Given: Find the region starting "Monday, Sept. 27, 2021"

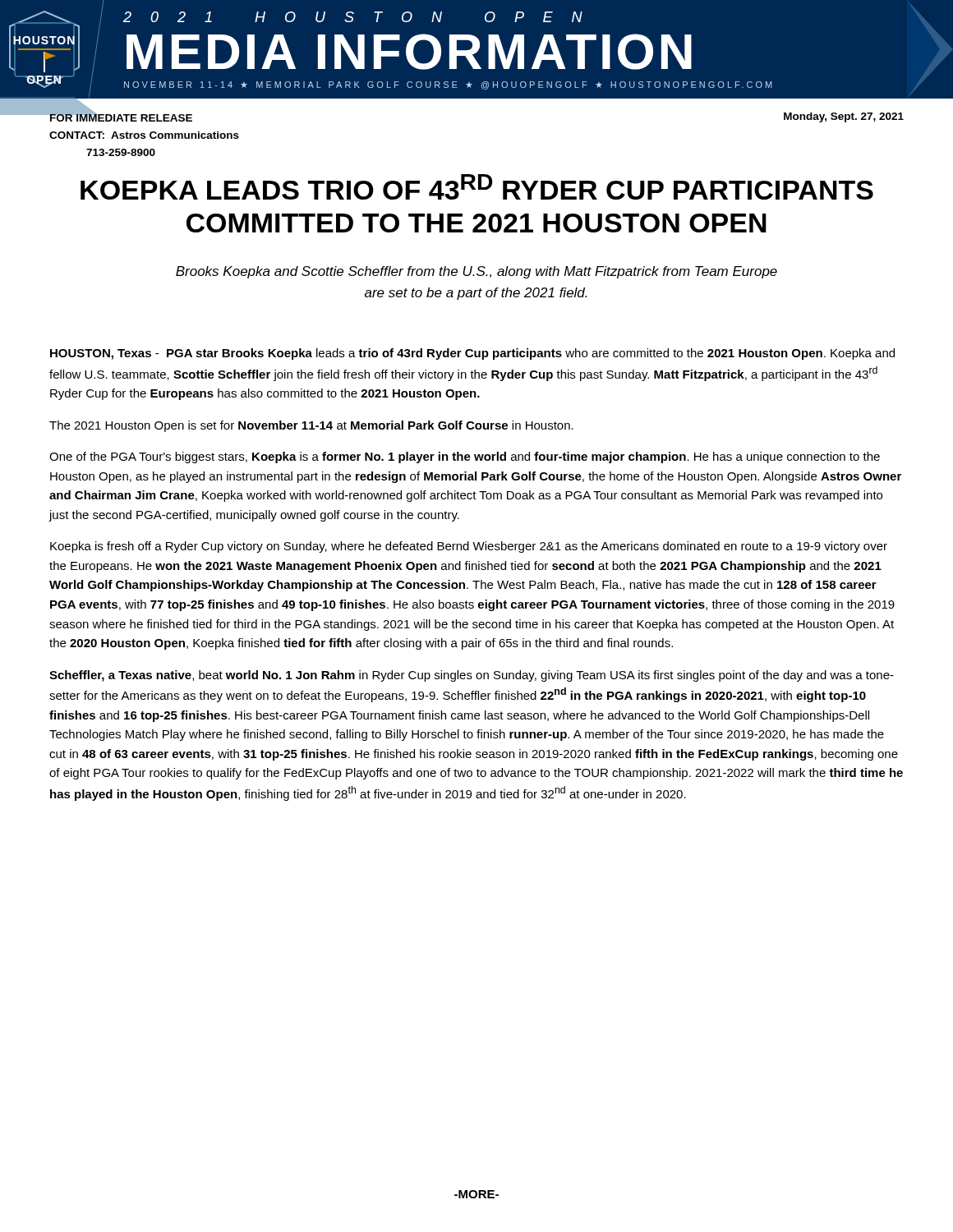Looking at the screenshot, I should (x=843, y=116).
